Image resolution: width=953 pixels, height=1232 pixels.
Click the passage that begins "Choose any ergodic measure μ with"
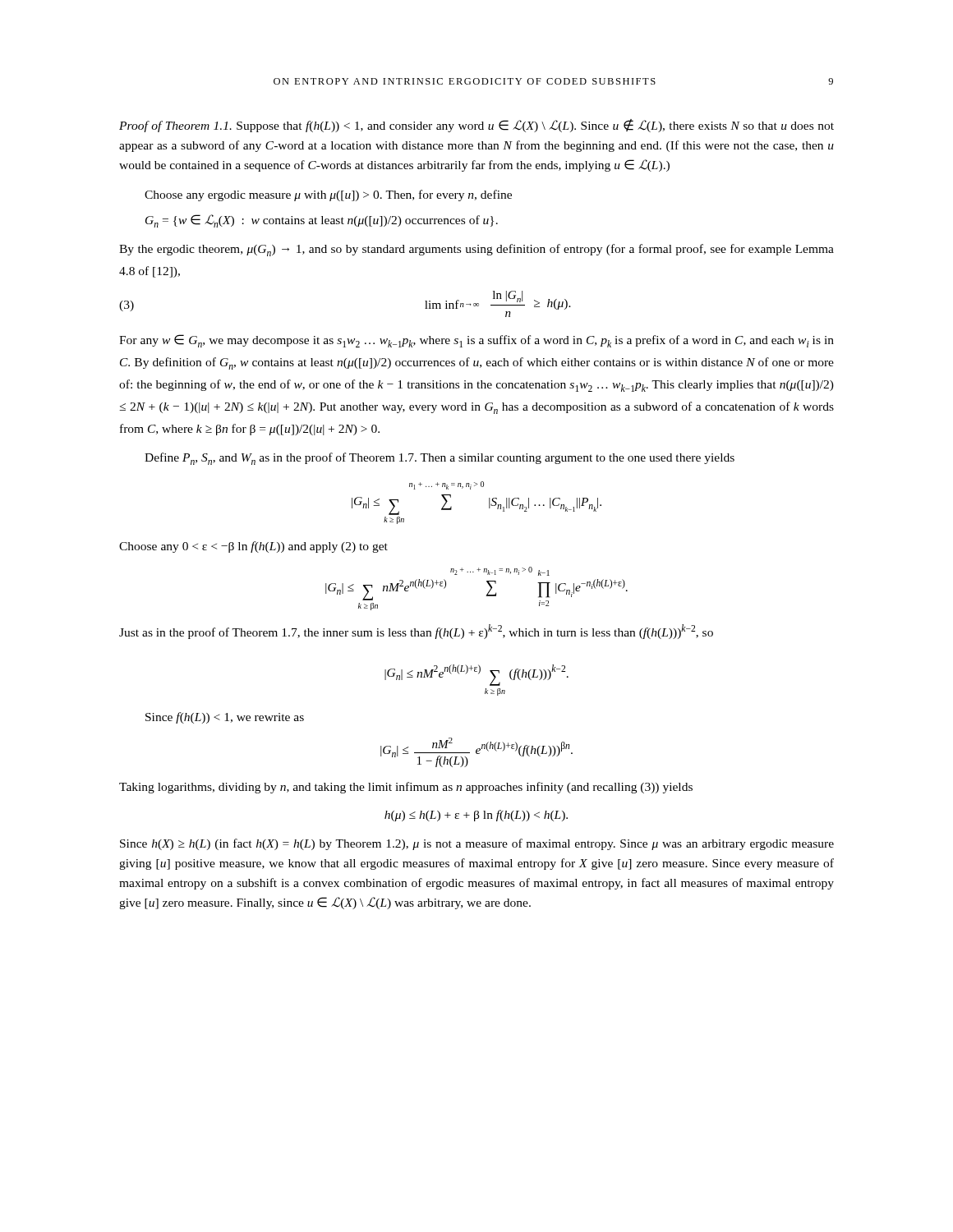tap(328, 194)
